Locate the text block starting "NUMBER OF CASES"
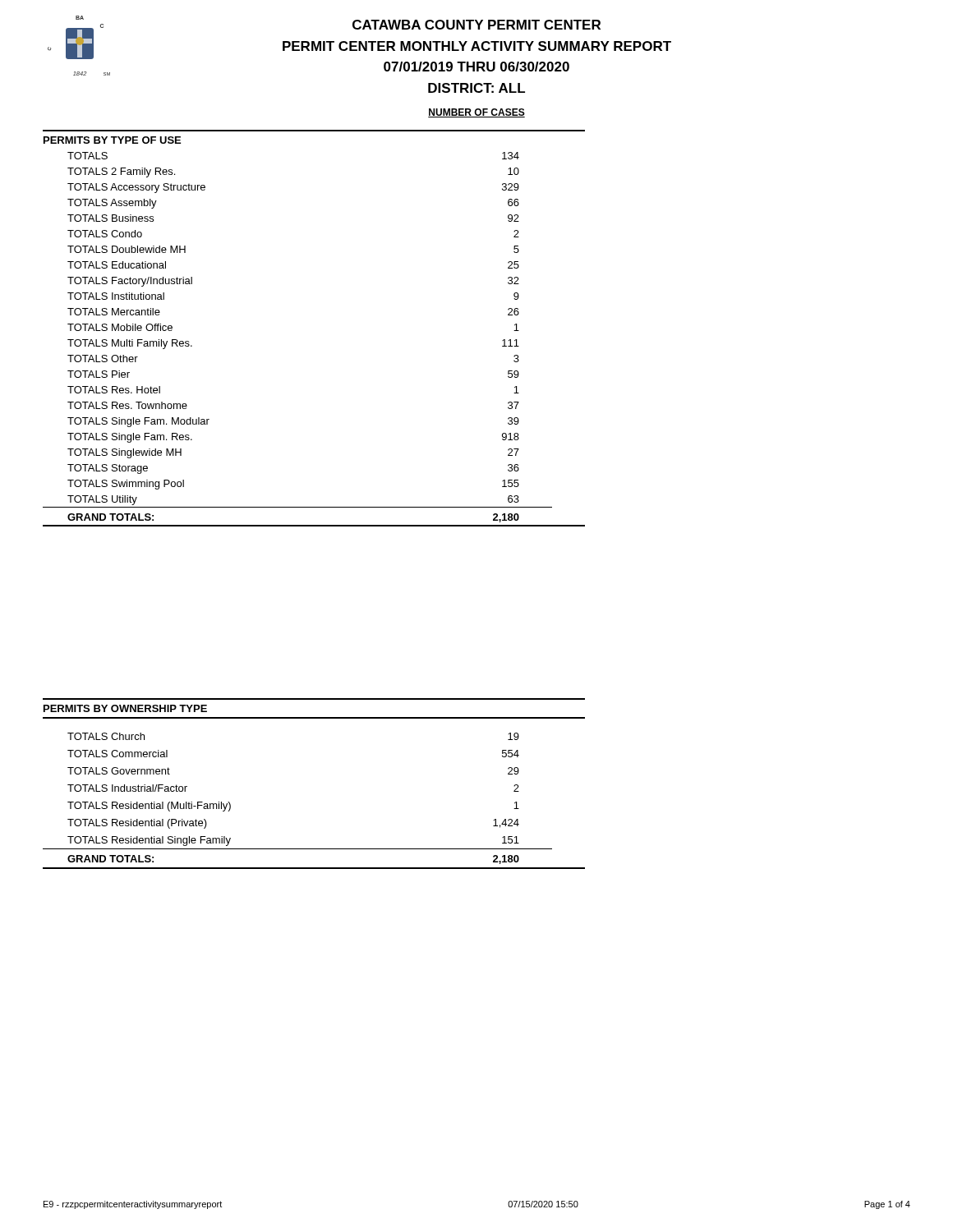The width and height of the screenshot is (953, 1232). (x=476, y=113)
